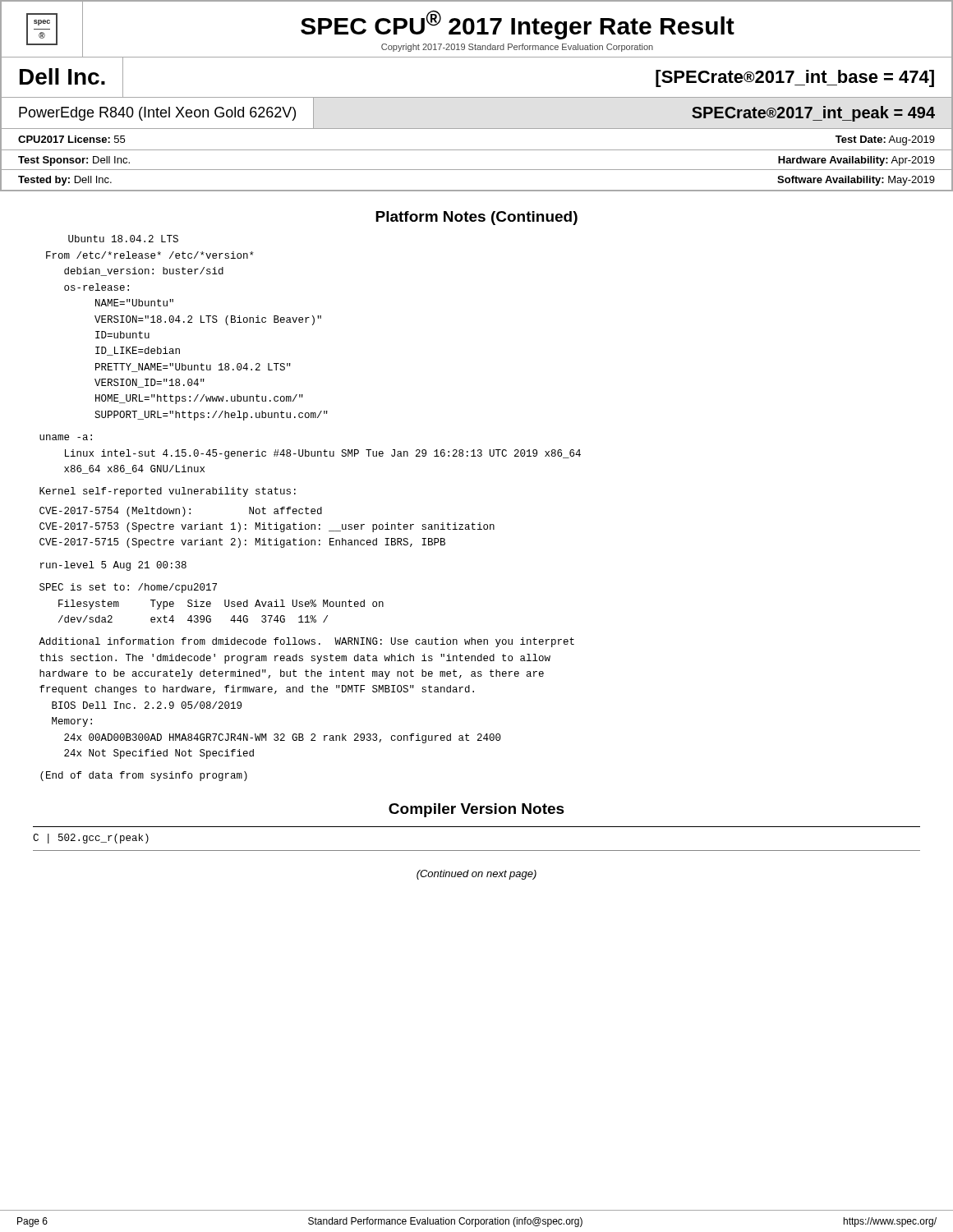Point to the block beginning "CVE-2017-5754 (Meltdown): Not"
The height and width of the screenshot is (1232, 953).
click(264, 527)
